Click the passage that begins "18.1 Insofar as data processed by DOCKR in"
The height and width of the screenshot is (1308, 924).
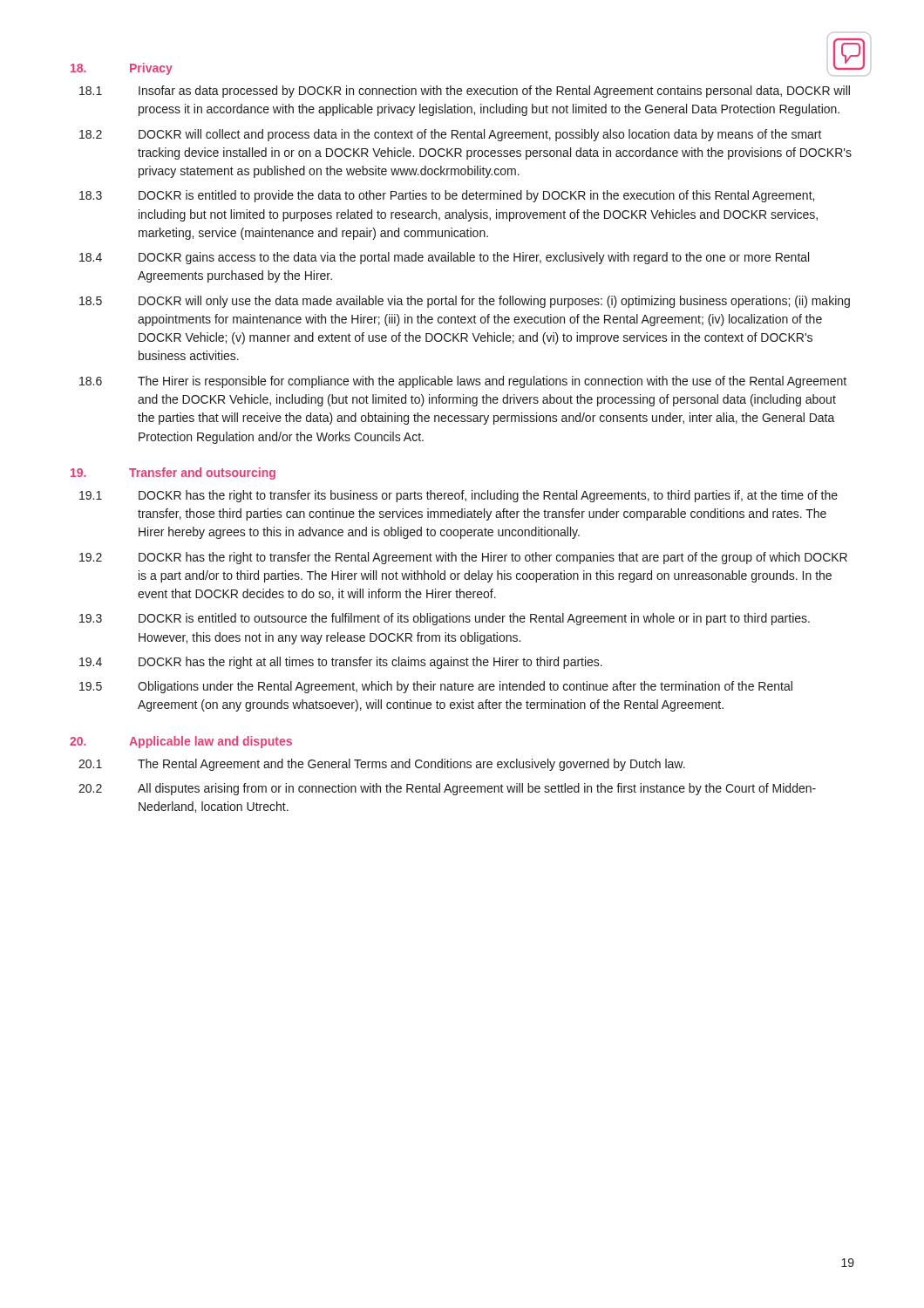462,101
